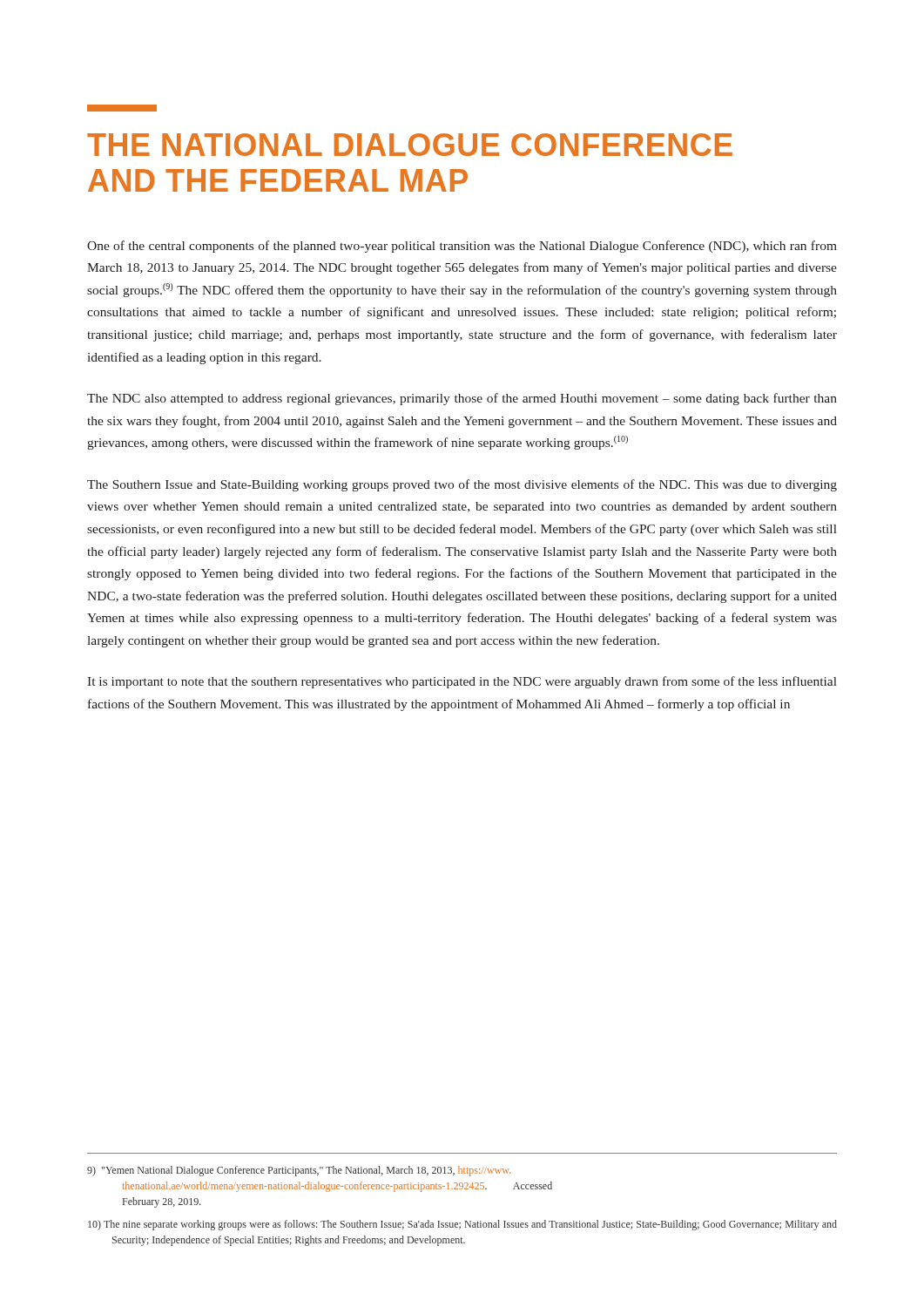The image size is (924, 1307).
Task: Click the passage that begins "One of the central"
Action: point(462,301)
